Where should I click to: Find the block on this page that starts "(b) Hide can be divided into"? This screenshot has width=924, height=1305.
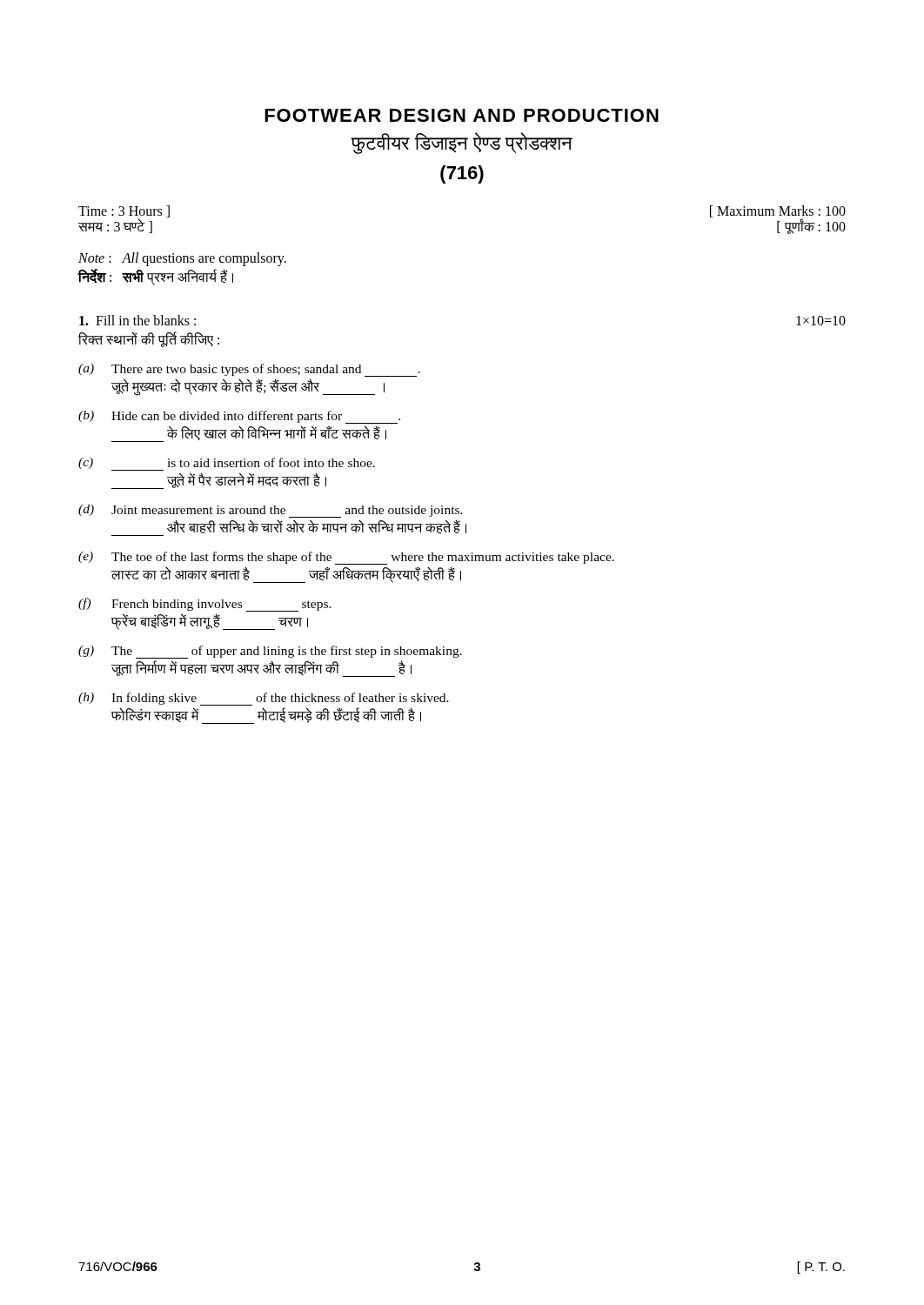(x=239, y=417)
